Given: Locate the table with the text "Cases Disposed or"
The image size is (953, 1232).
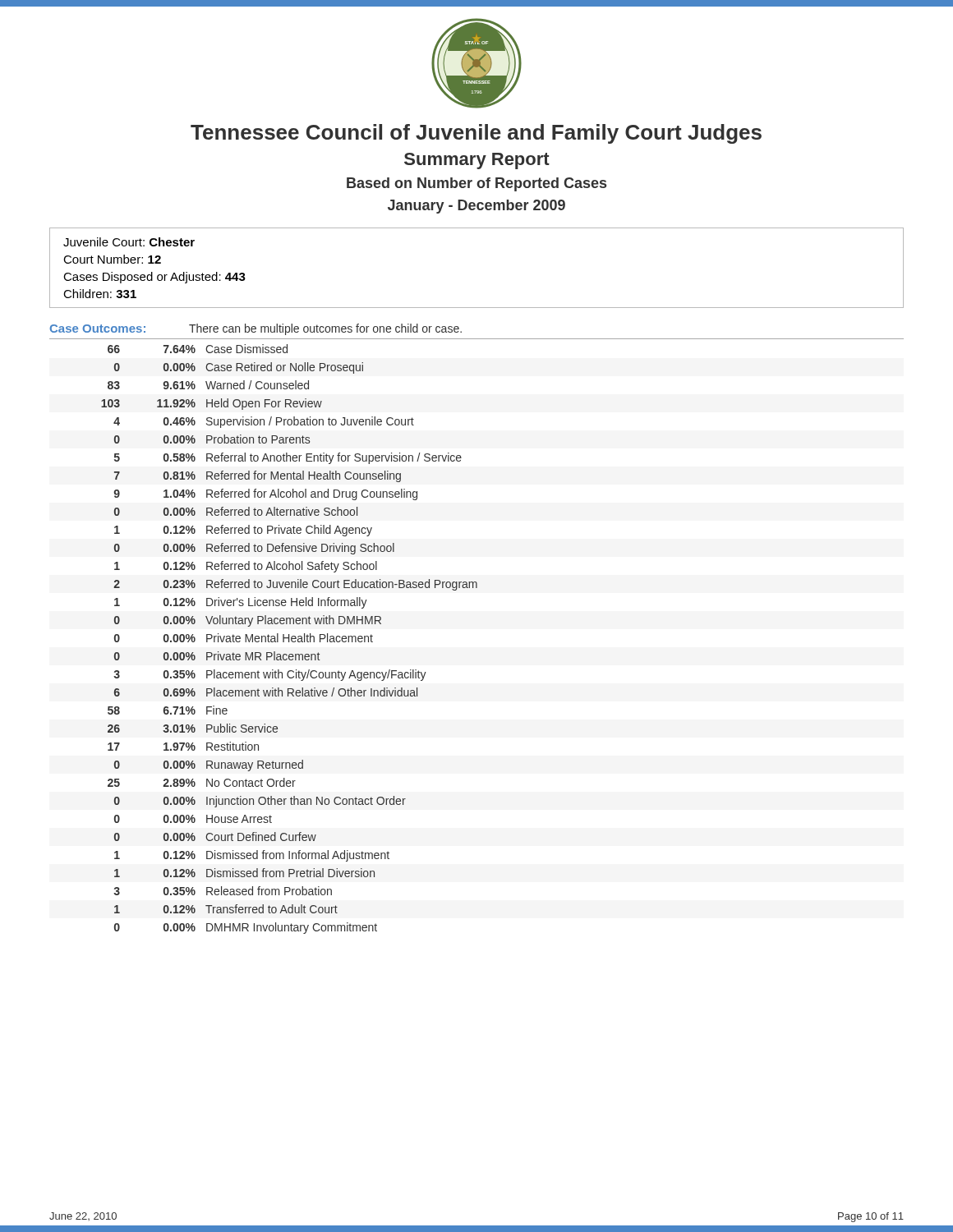Looking at the screenshot, I should 476,268.
